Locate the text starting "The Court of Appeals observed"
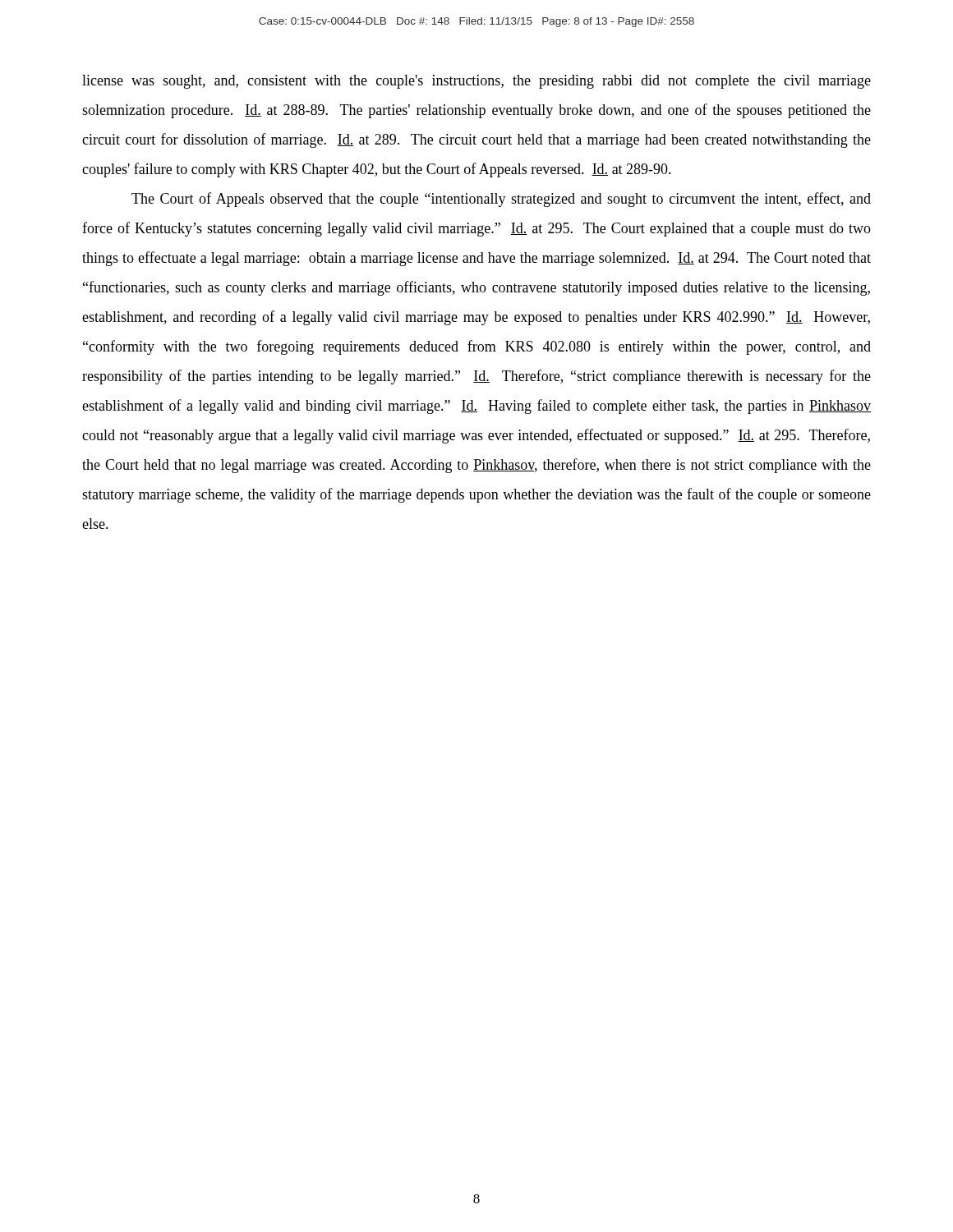This screenshot has width=953, height=1232. [476, 361]
